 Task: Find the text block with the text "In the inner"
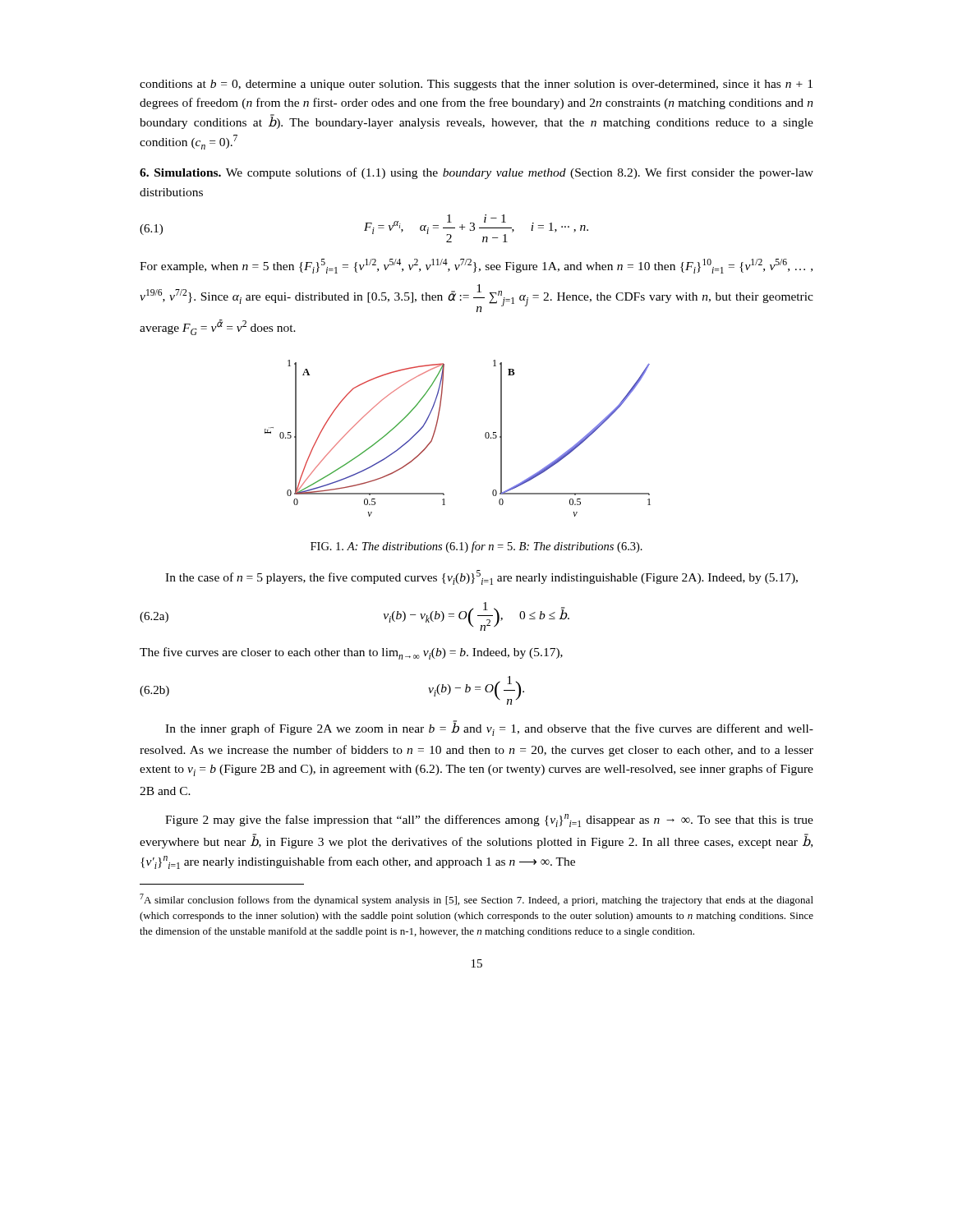[476, 759]
